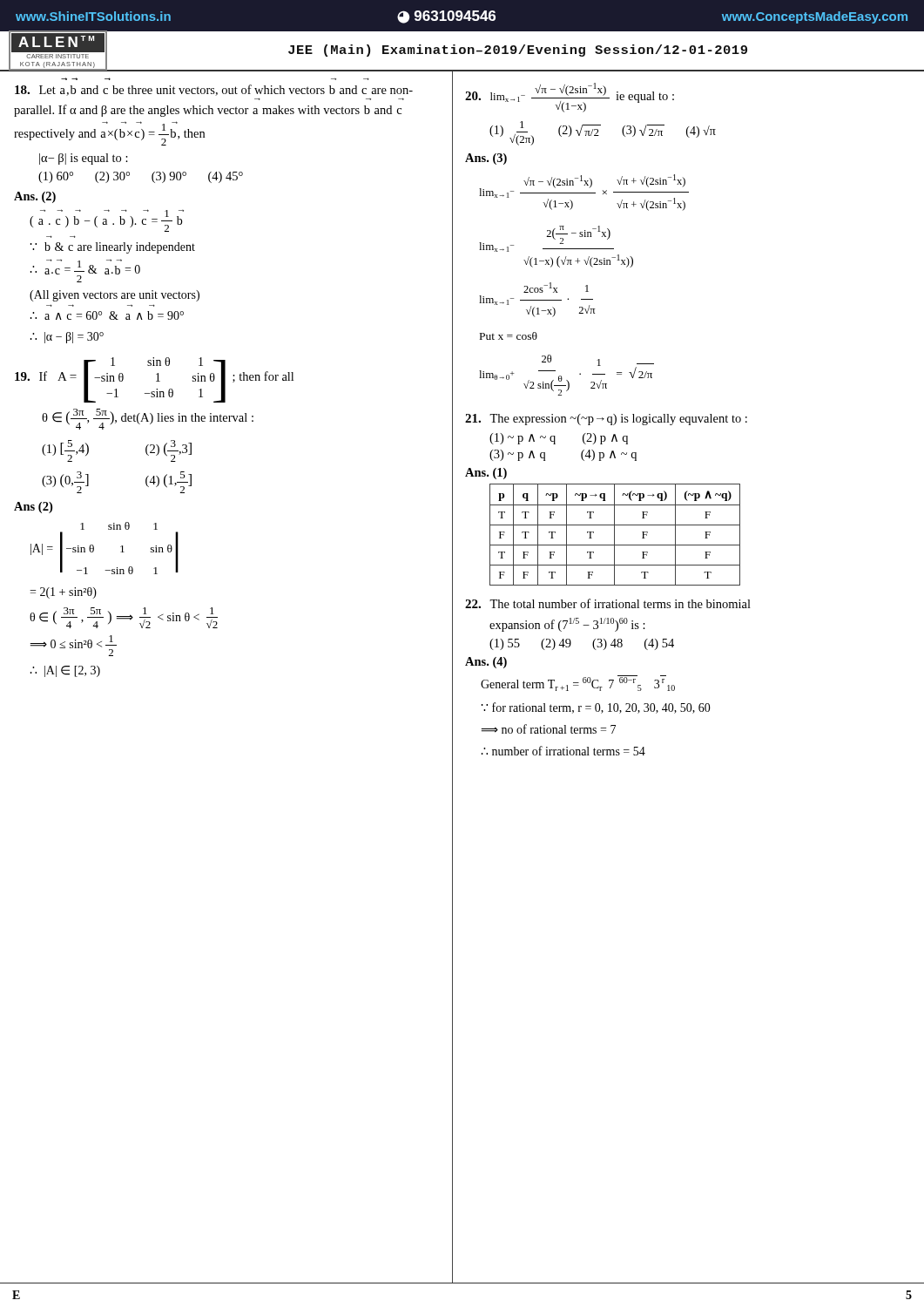924x1307 pixels.
Task: Click where it says "Ans. (1)"
Action: (x=486, y=472)
